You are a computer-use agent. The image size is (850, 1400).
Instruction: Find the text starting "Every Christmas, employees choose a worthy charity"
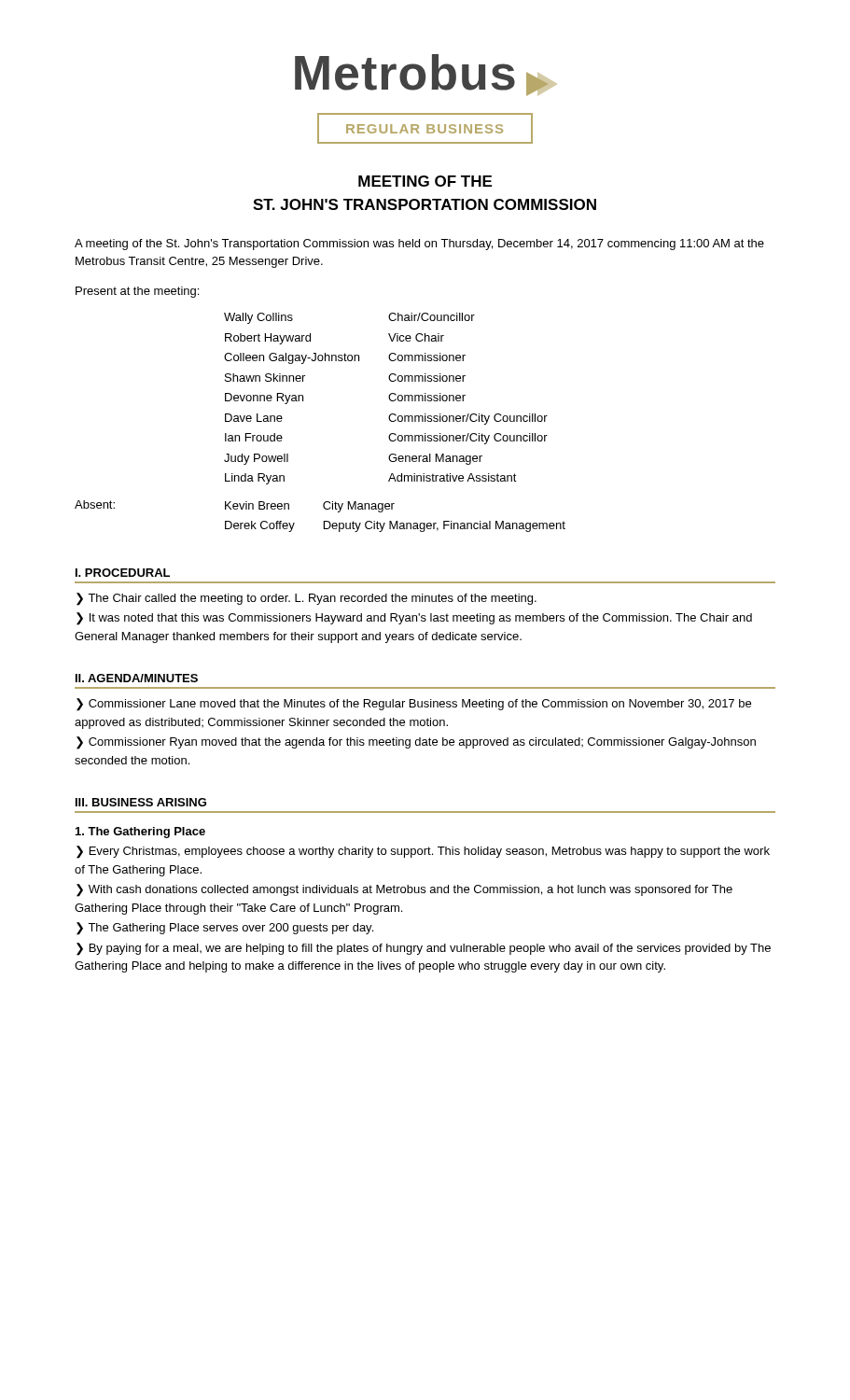coord(422,860)
